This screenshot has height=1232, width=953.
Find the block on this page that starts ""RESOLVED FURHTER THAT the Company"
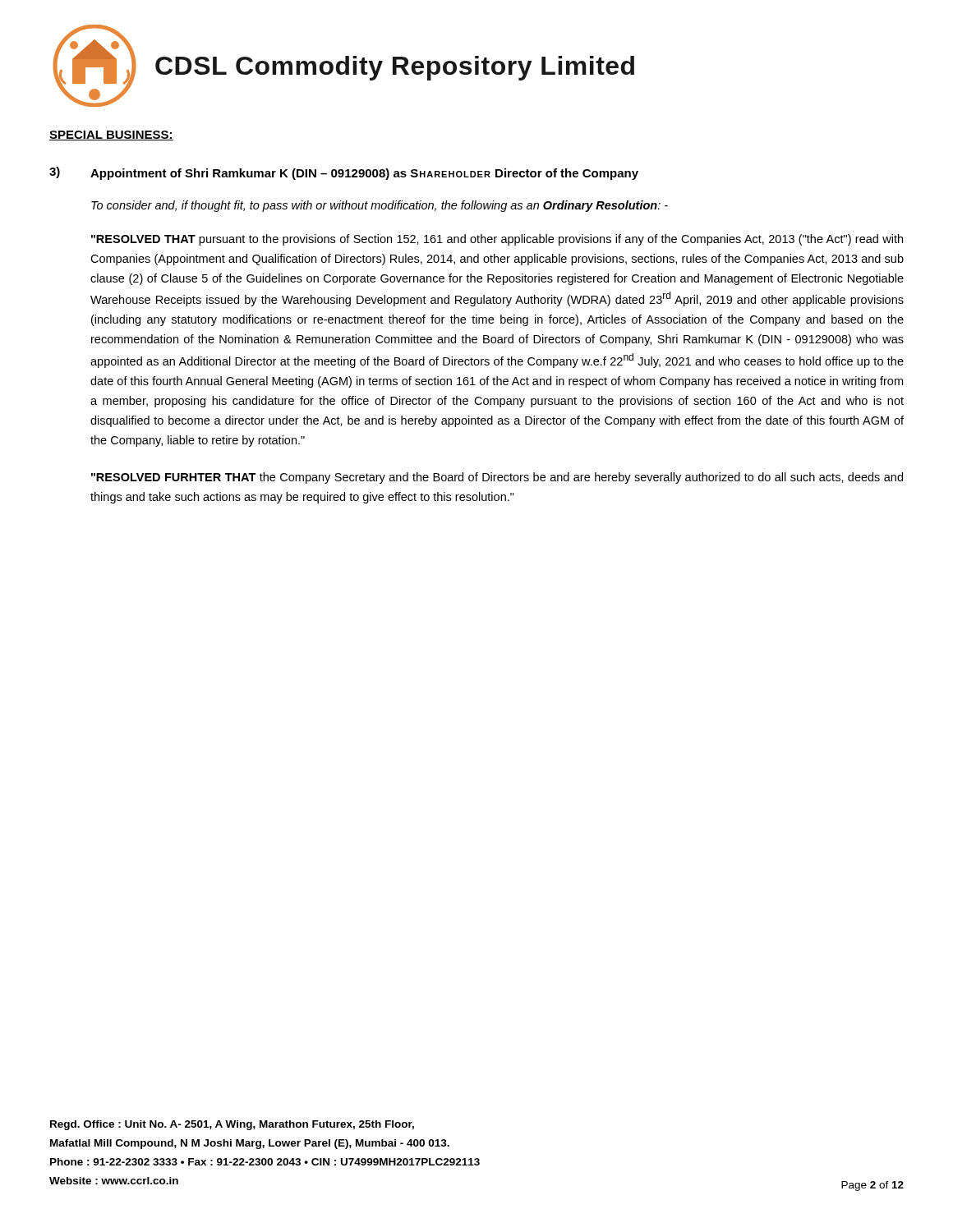click(x=497, y=487)
